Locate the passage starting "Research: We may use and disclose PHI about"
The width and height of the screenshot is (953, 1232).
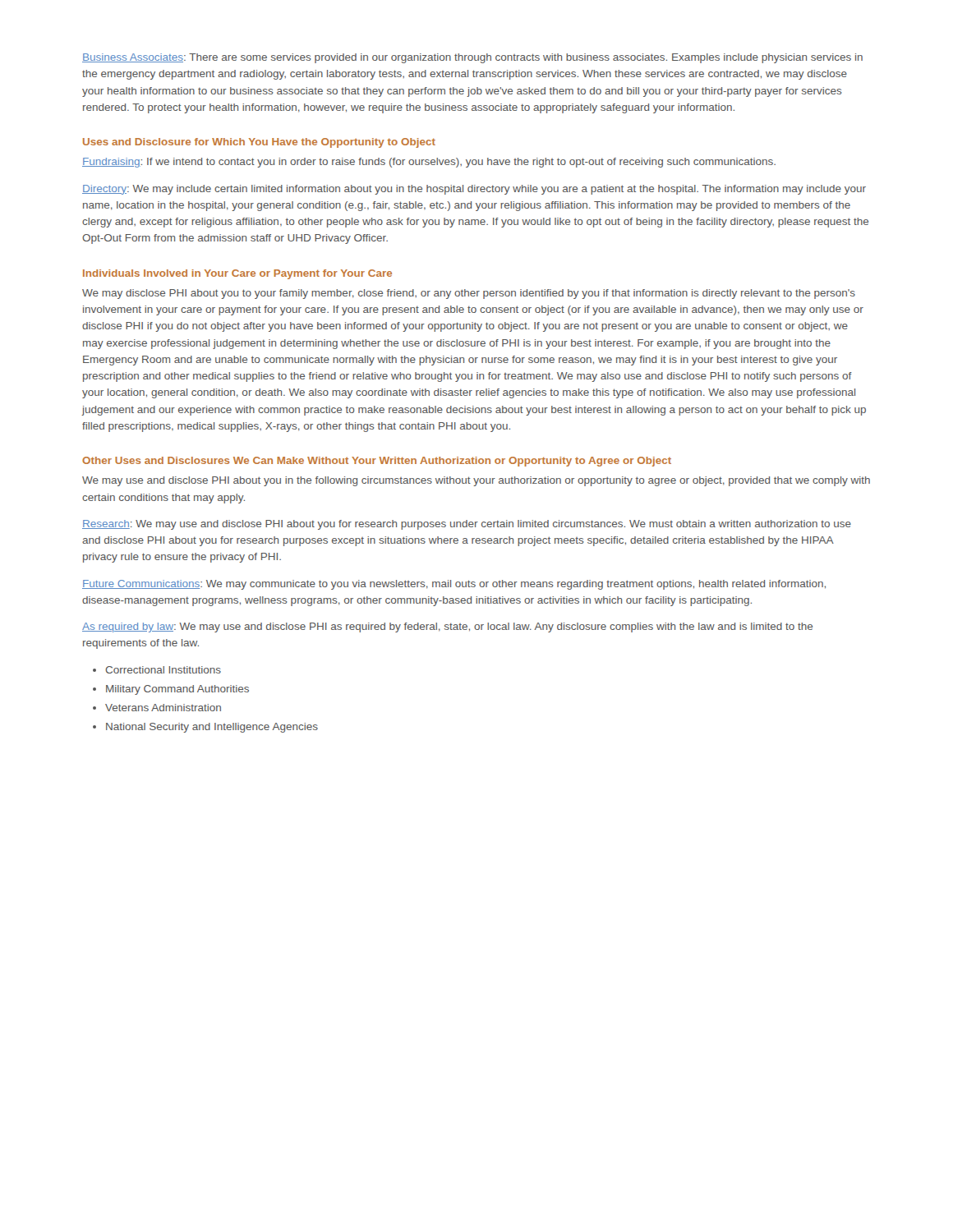[467, 540]
